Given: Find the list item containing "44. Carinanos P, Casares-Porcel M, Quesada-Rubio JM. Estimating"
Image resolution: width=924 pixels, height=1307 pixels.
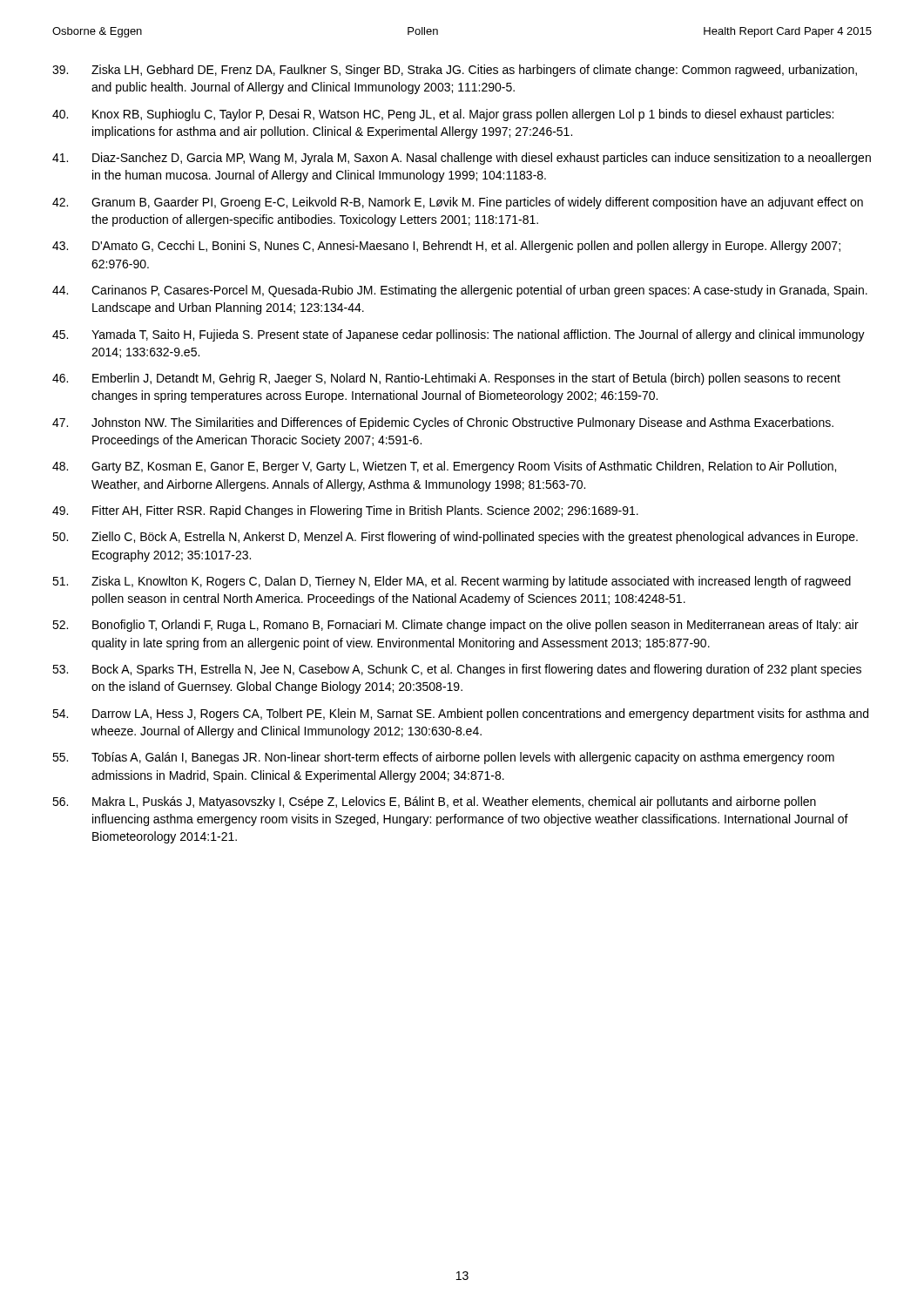Looking at the screenshot, I should point(462,299).
